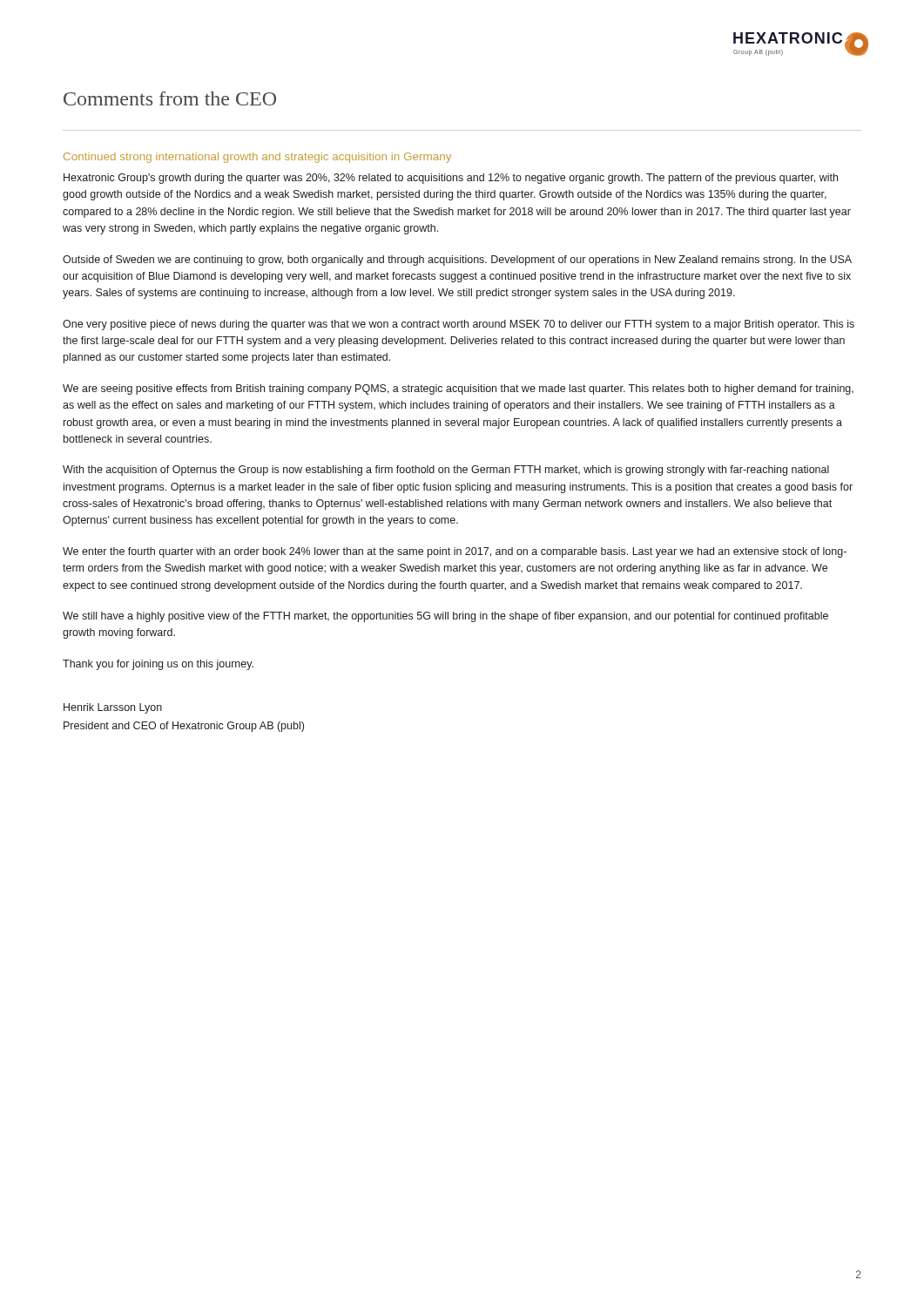Viewport: 924px width, 1307px height.
Task: Click the section header that begins "Continued strong international growth"
Action: pyautogui.click(x=462, y=156)
